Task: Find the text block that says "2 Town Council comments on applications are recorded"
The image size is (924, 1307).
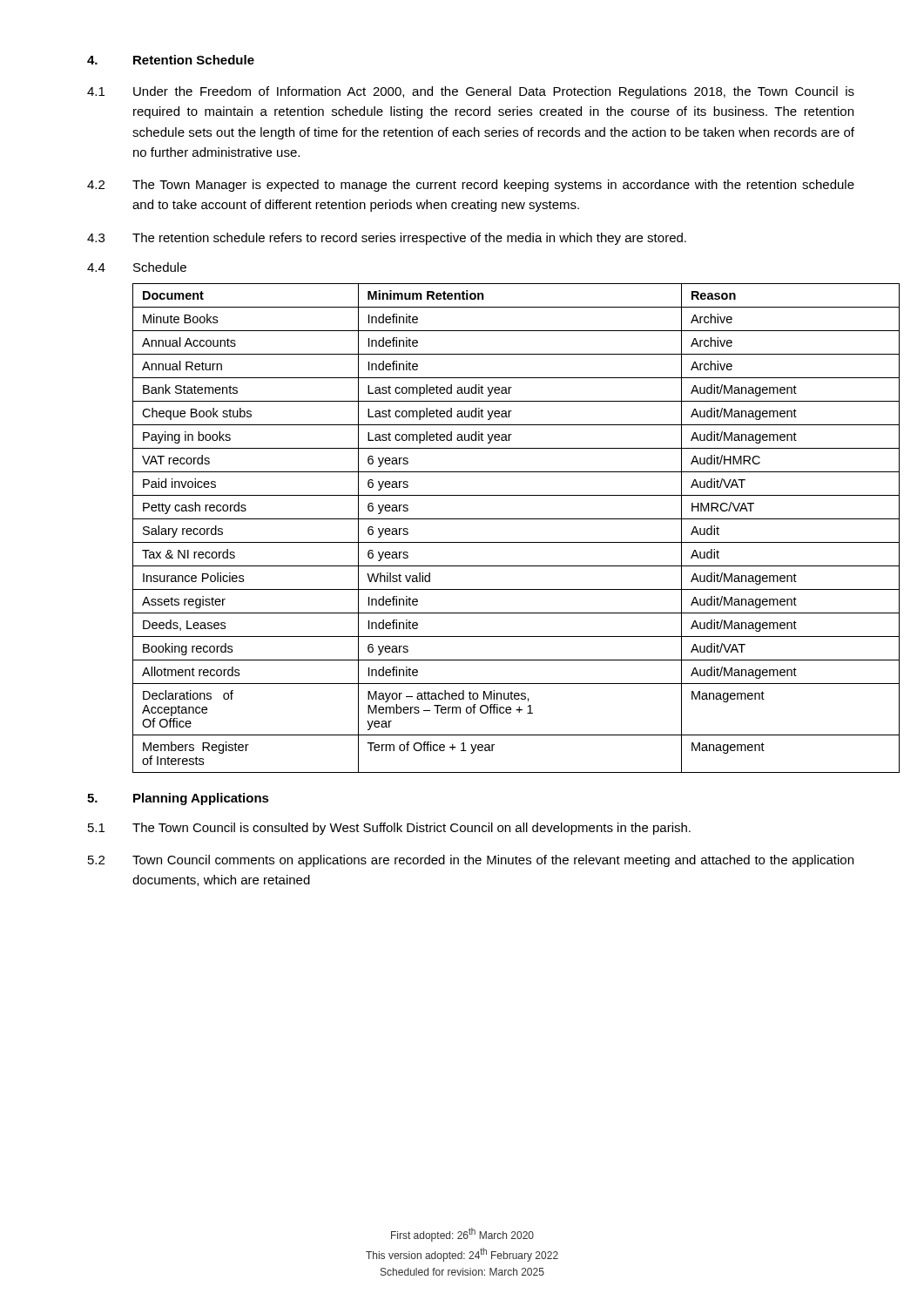Action: click(x=471, y=870)
